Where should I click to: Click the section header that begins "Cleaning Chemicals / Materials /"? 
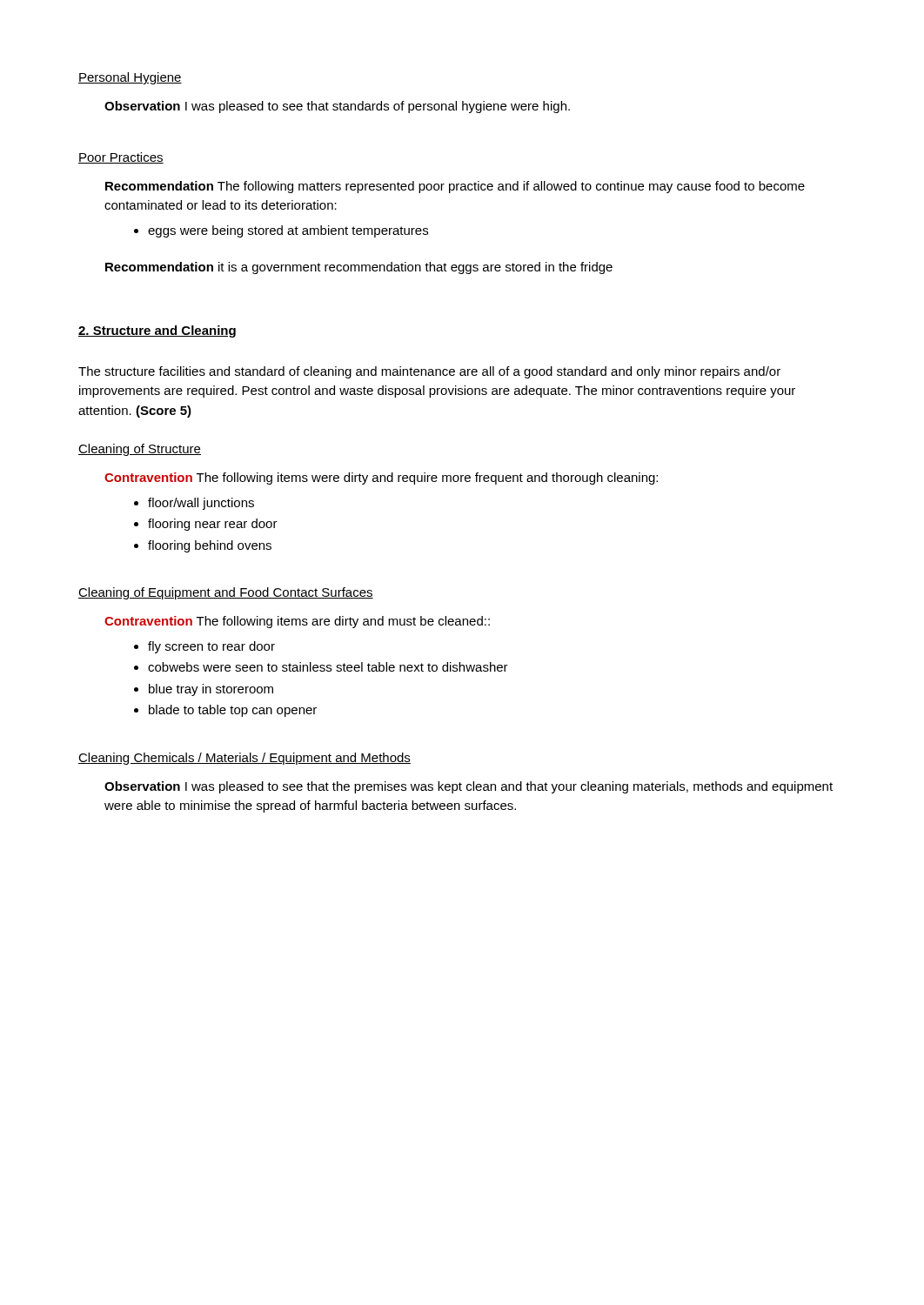tap(244, 757)
